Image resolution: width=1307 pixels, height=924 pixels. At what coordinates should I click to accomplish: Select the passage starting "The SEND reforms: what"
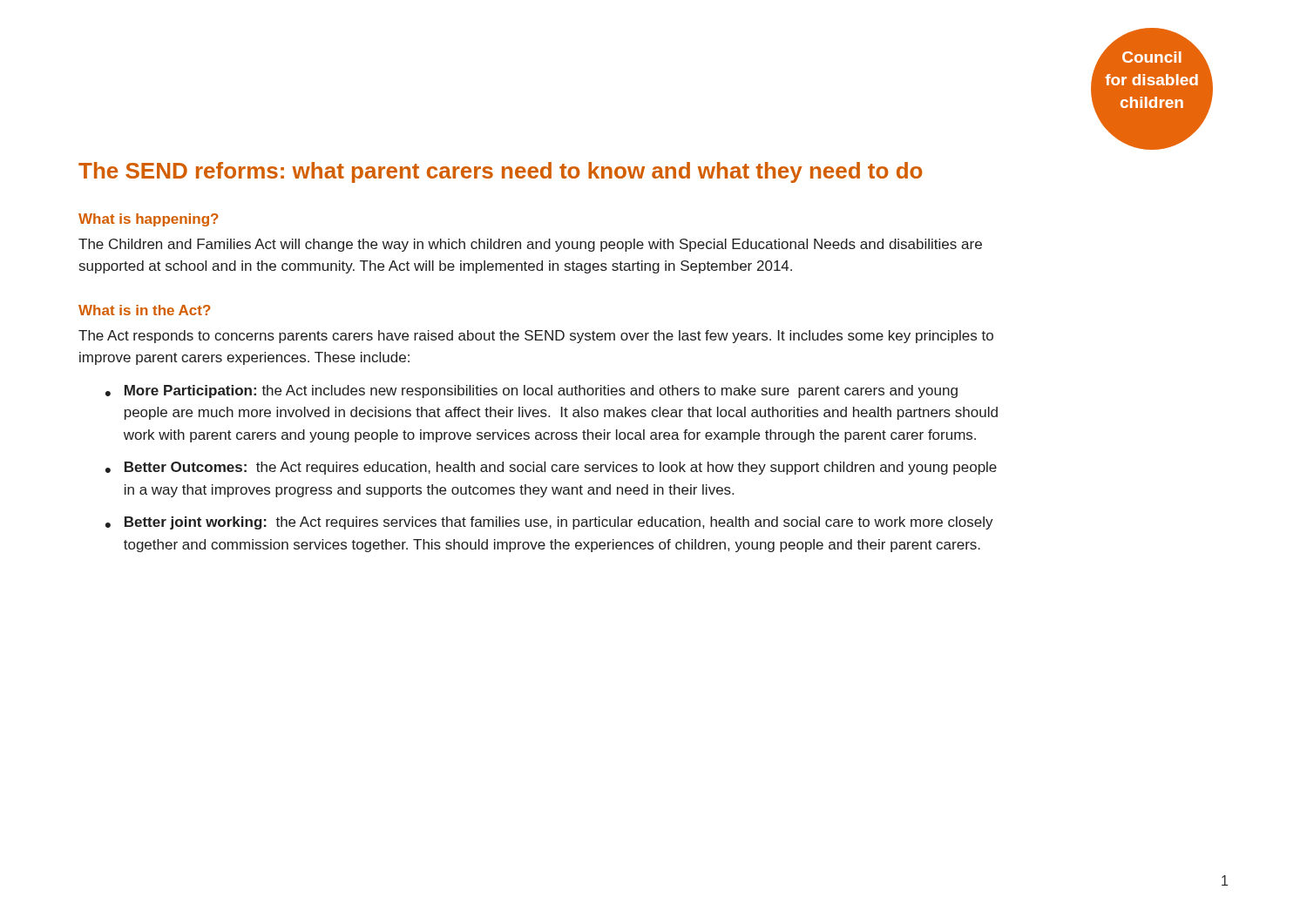pos(501,171)
